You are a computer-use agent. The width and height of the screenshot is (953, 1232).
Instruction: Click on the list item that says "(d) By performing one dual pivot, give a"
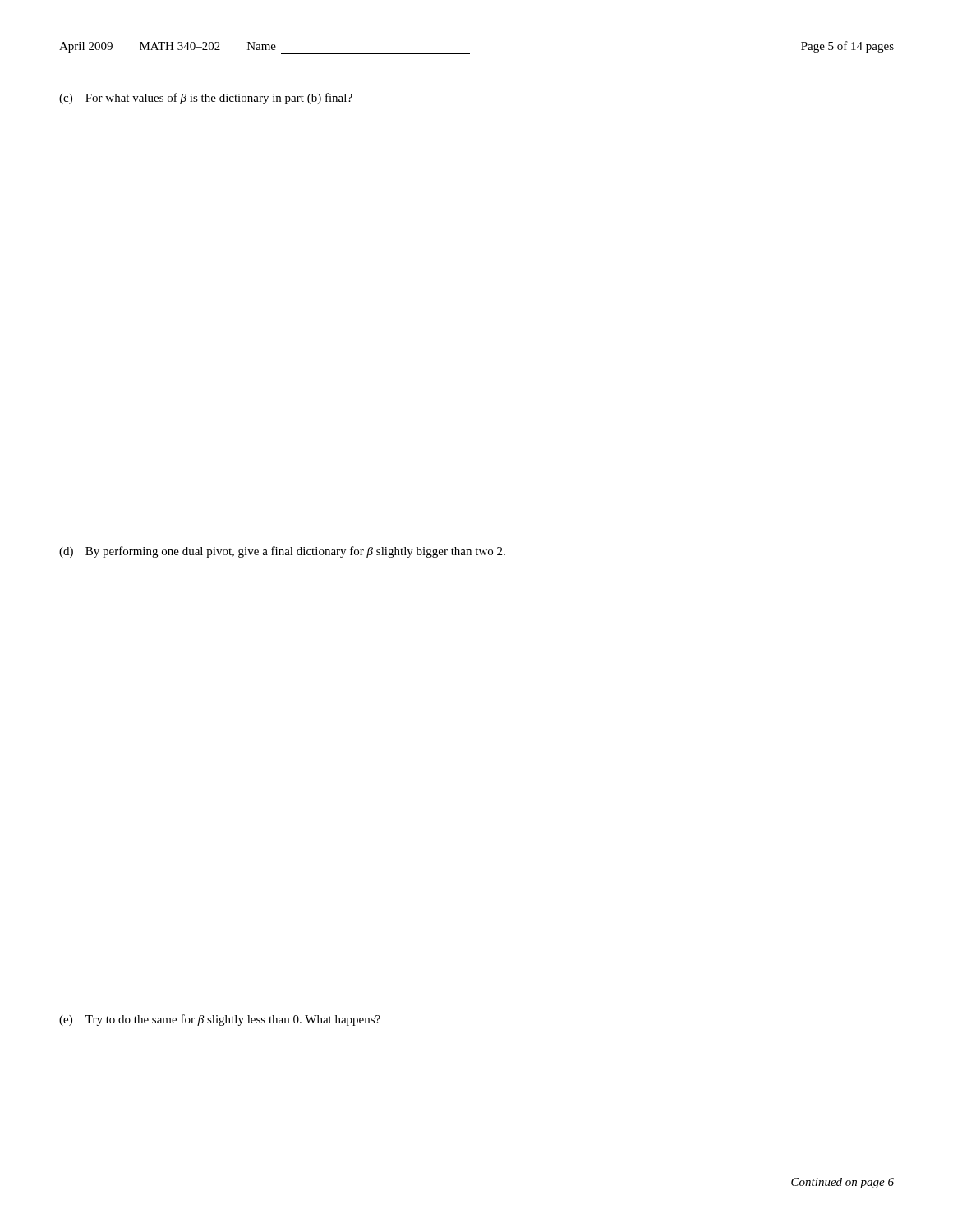tap(475, 552)
